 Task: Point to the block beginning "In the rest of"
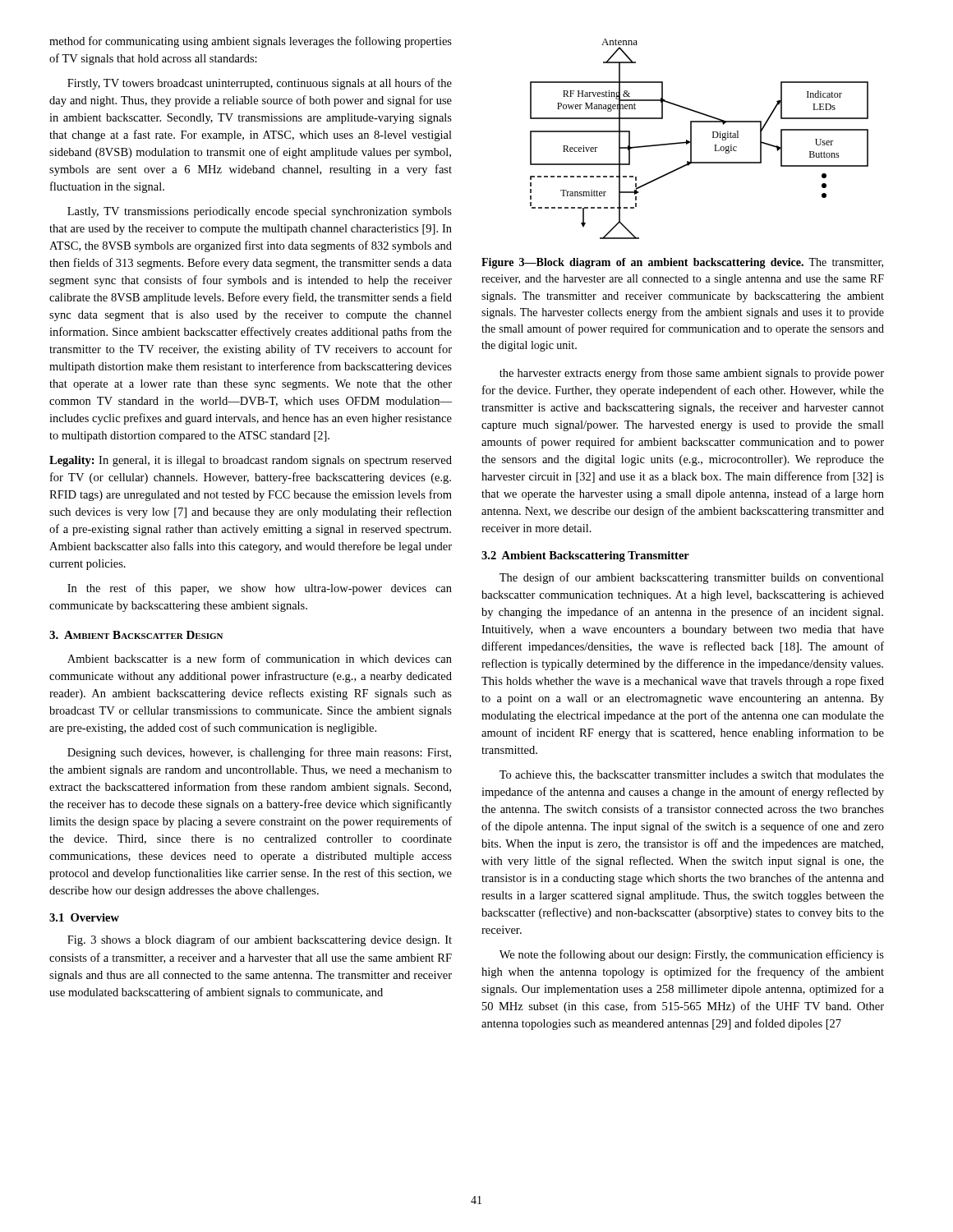coord(251,598)
